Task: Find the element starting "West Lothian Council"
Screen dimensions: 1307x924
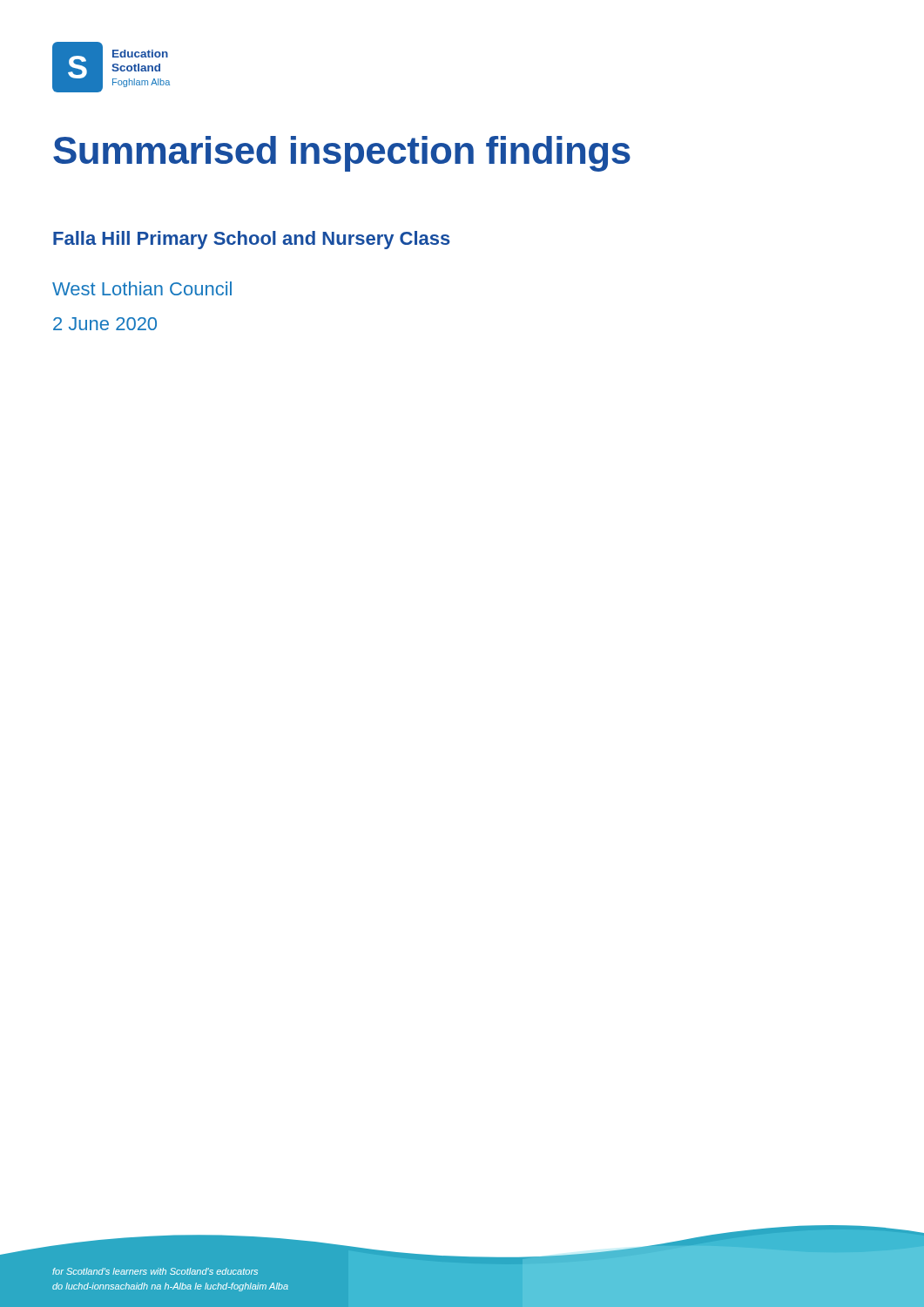Action: pos(142,288)
